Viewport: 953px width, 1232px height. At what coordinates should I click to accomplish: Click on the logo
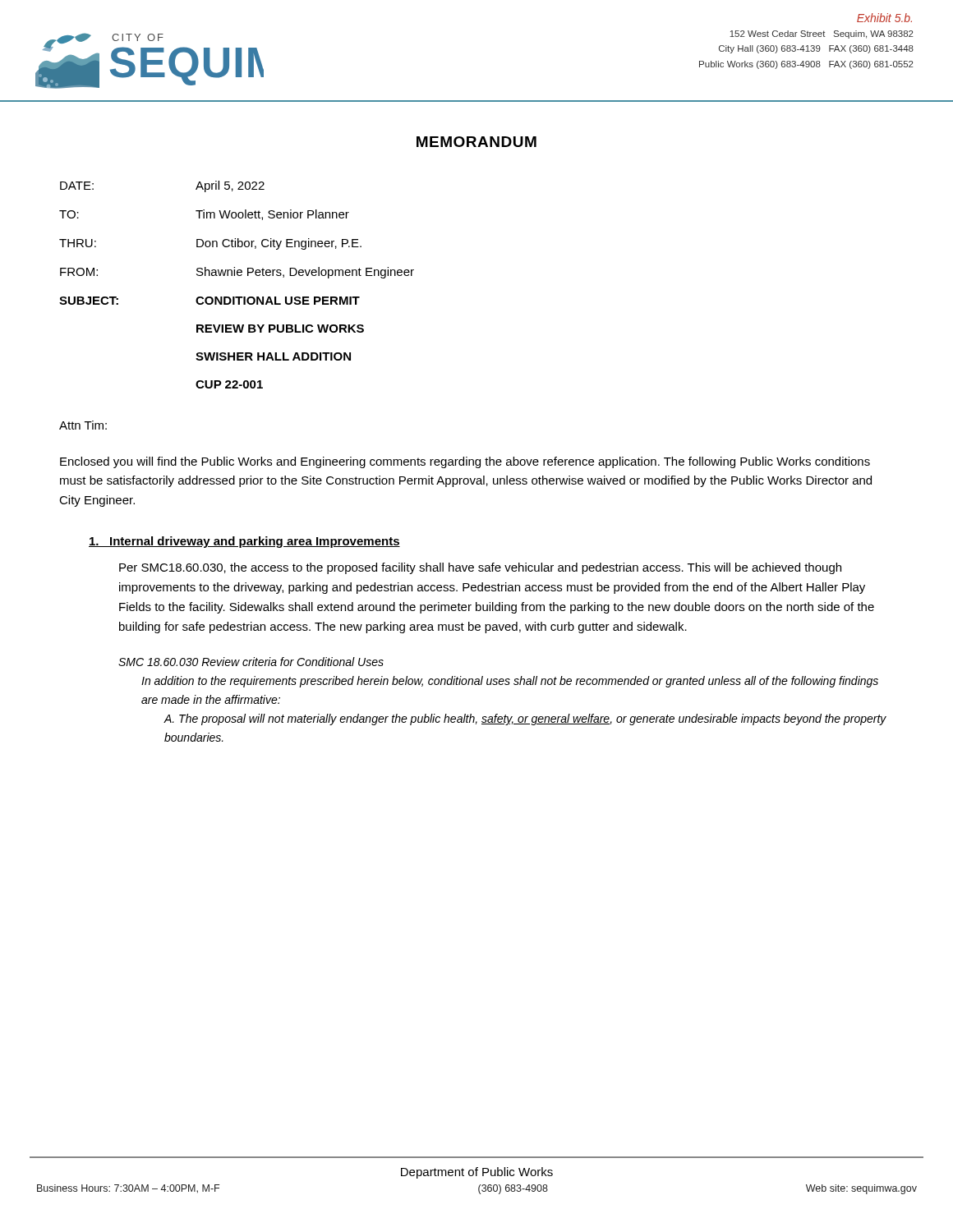(149, 55)
